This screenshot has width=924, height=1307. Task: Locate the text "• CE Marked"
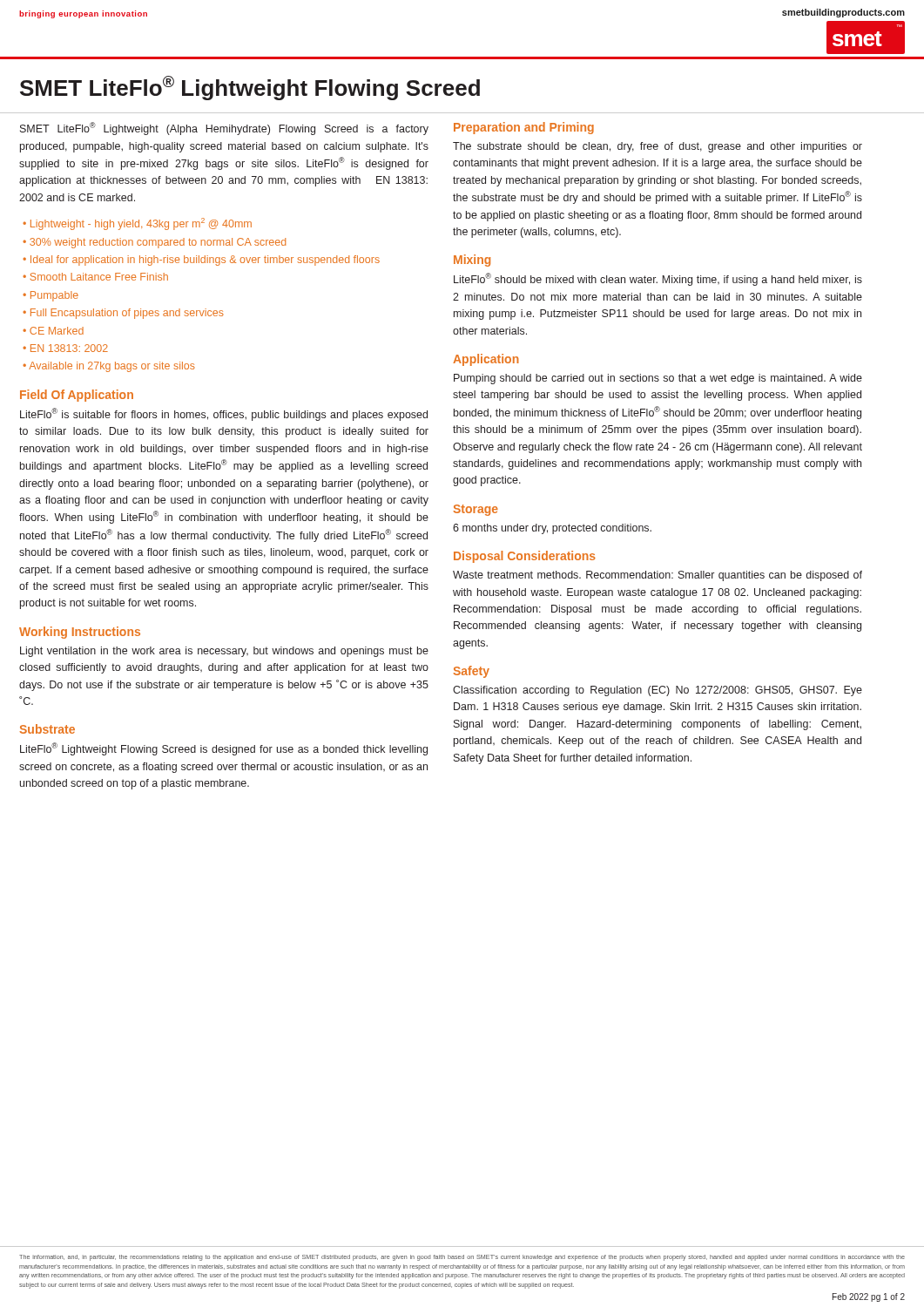tap(53, 331)
